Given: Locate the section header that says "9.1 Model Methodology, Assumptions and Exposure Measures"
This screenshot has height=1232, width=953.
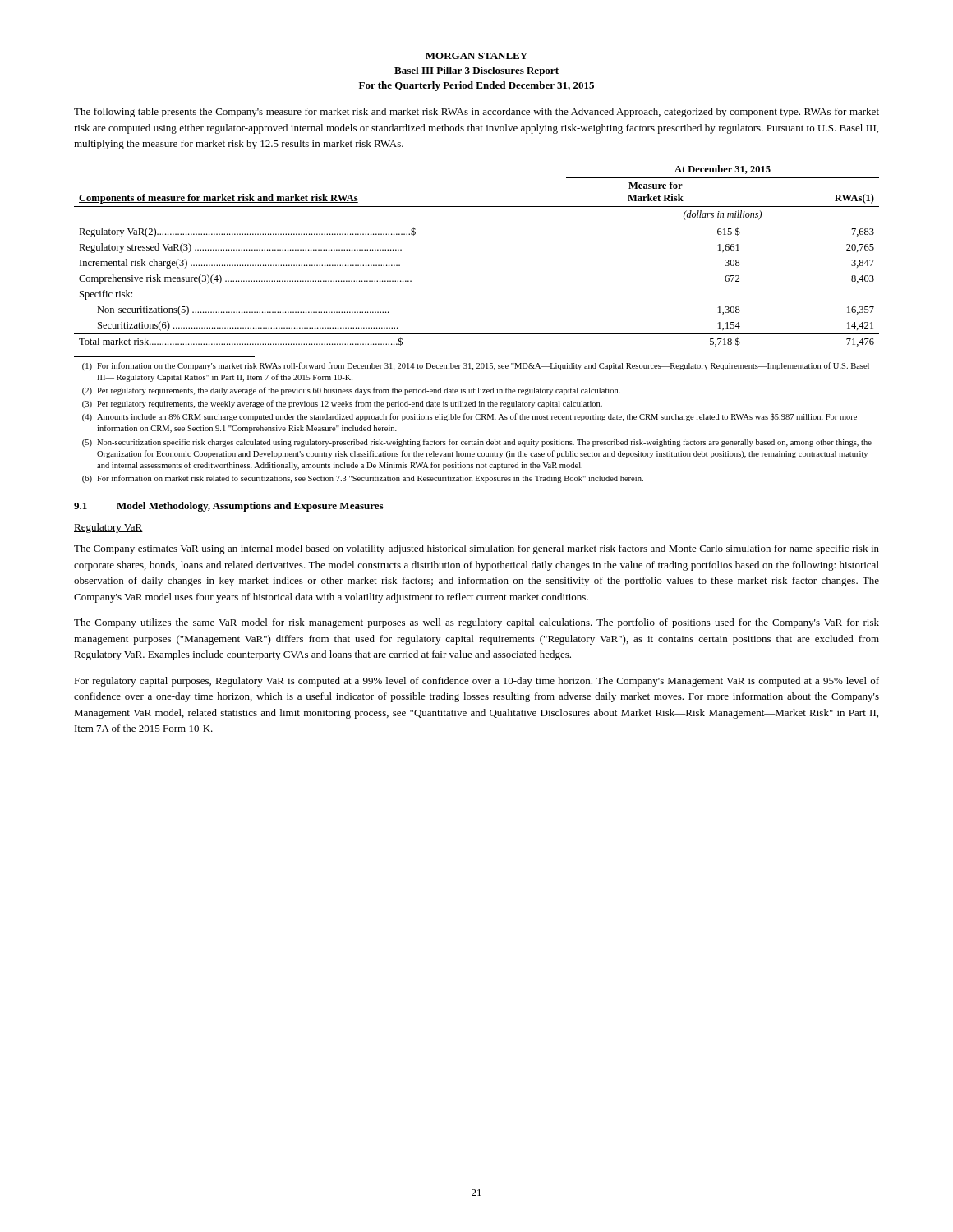Looking at the screenshot, I should click(x=229, y=506).
